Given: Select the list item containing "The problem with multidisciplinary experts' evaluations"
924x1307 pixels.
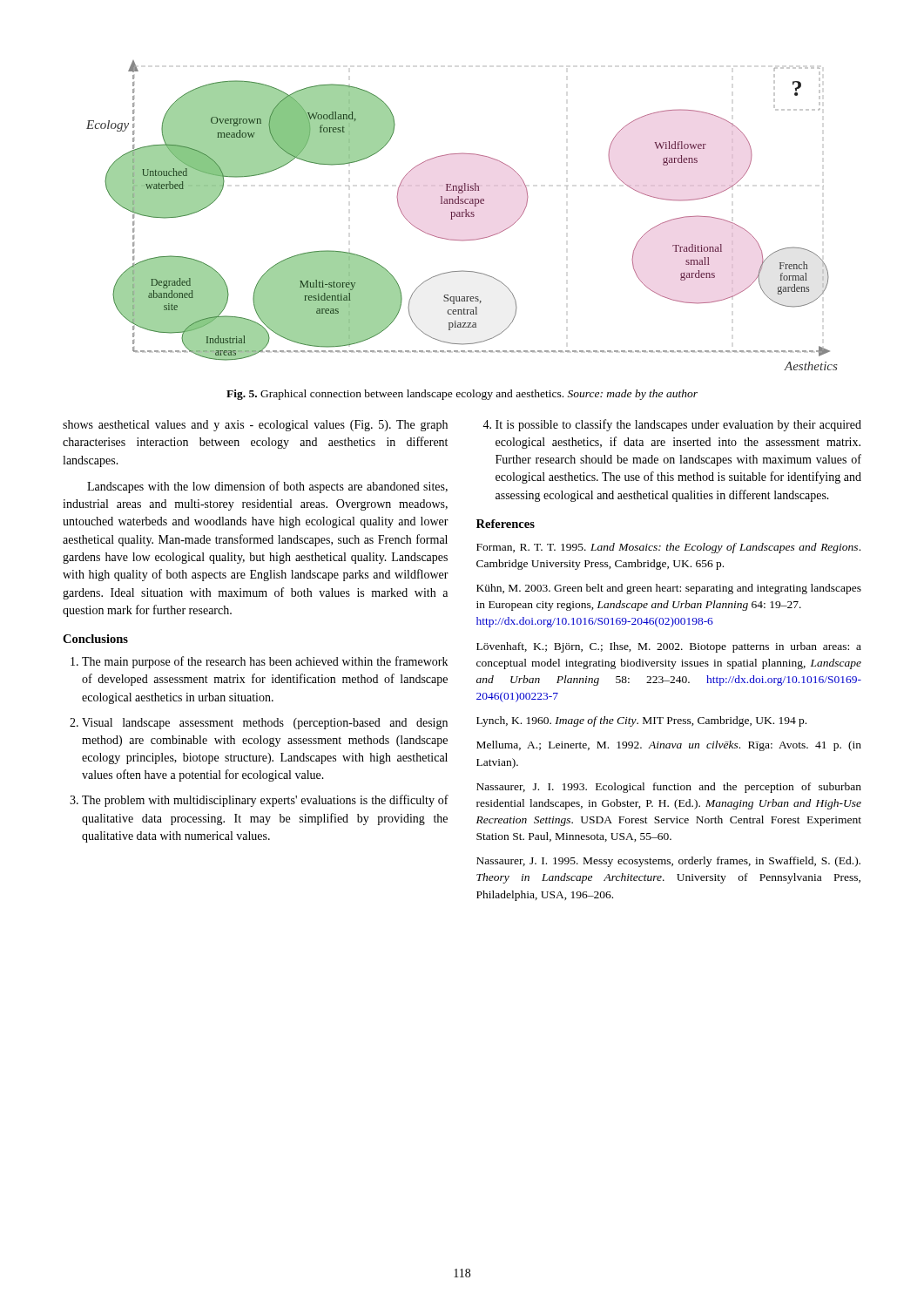Looking at the screenshot, I should [265, 818].
